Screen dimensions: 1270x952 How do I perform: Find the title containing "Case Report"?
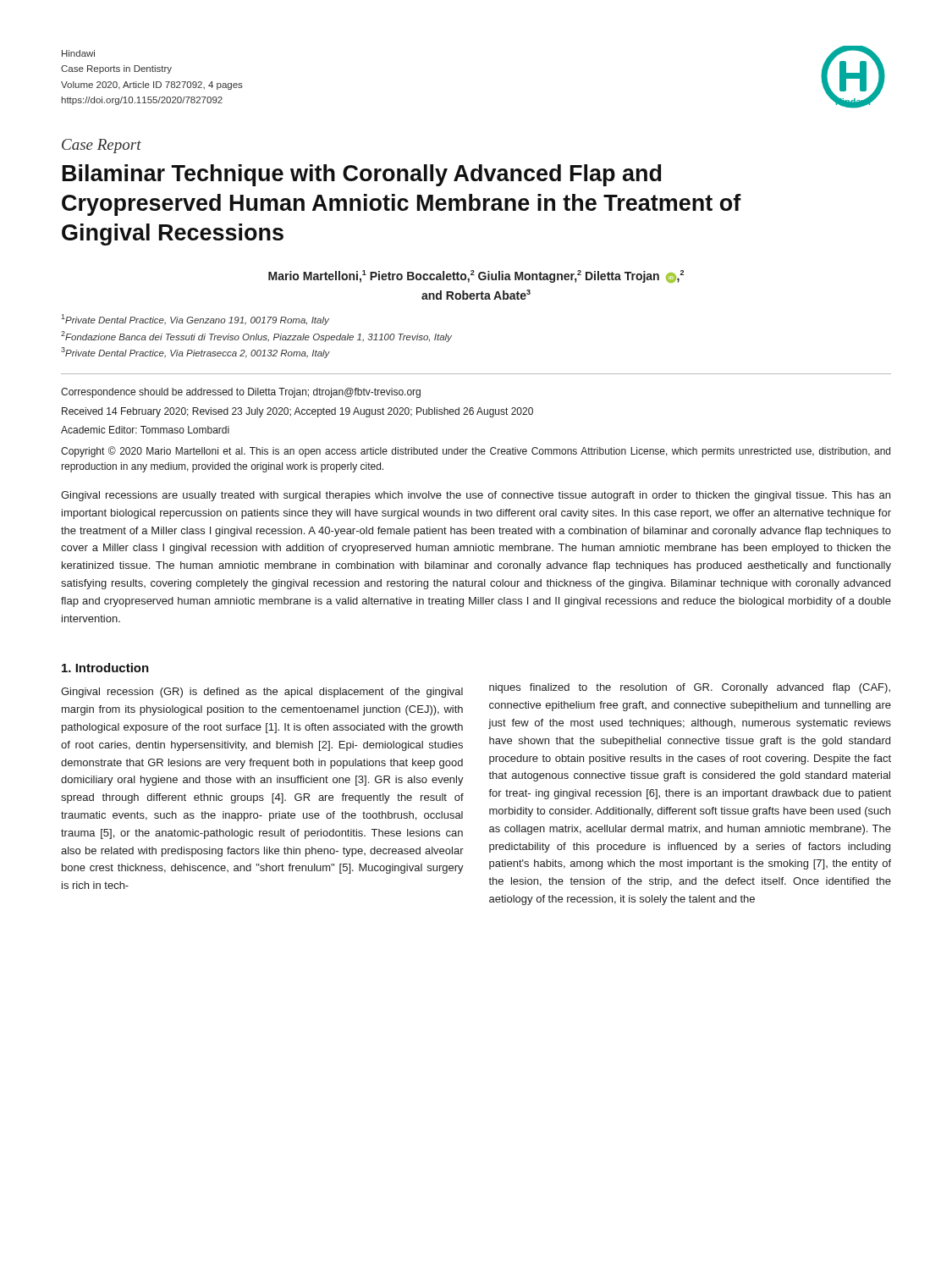[101, 144]
